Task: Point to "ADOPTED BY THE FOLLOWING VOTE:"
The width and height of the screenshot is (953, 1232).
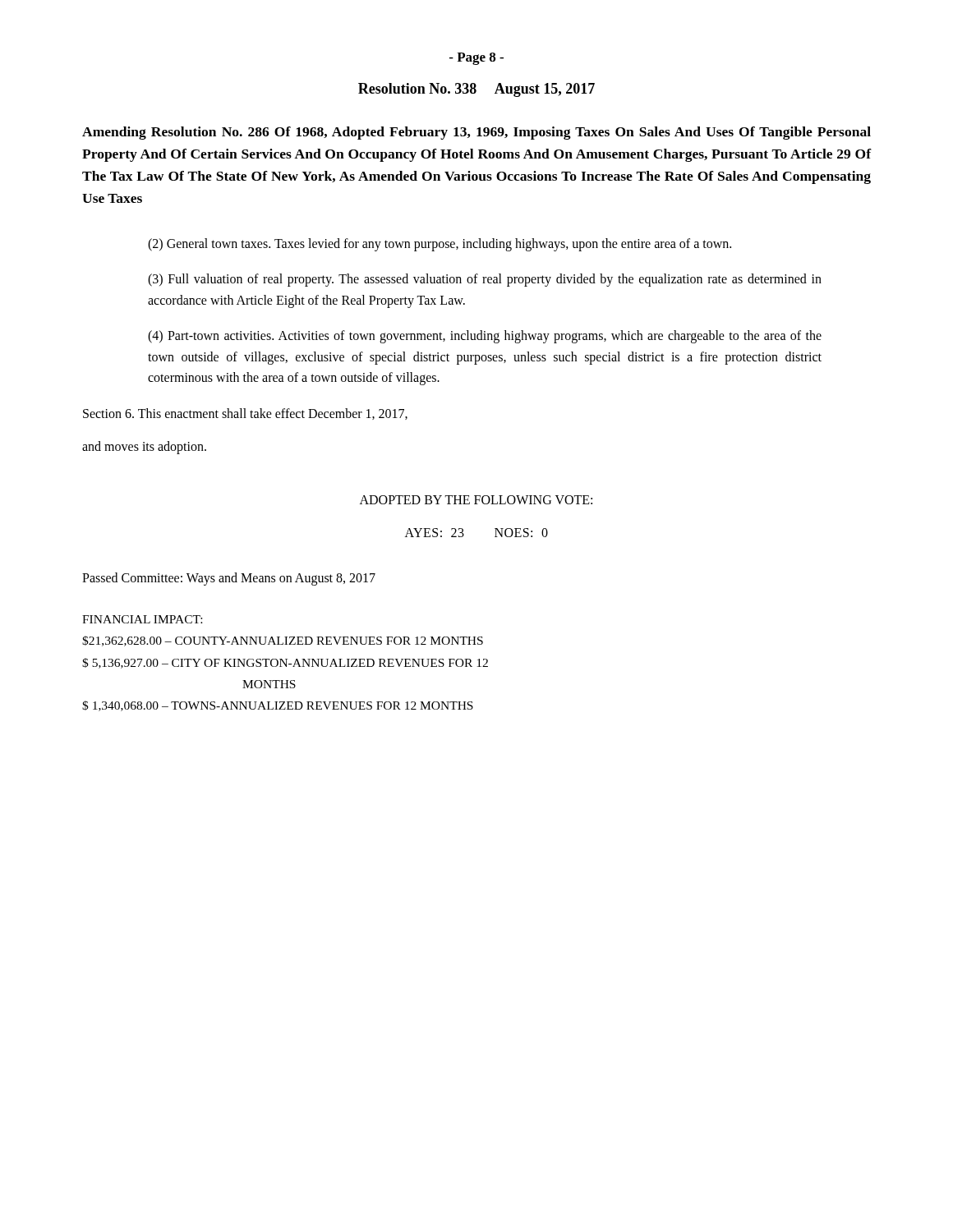Action: pos(476,500)
